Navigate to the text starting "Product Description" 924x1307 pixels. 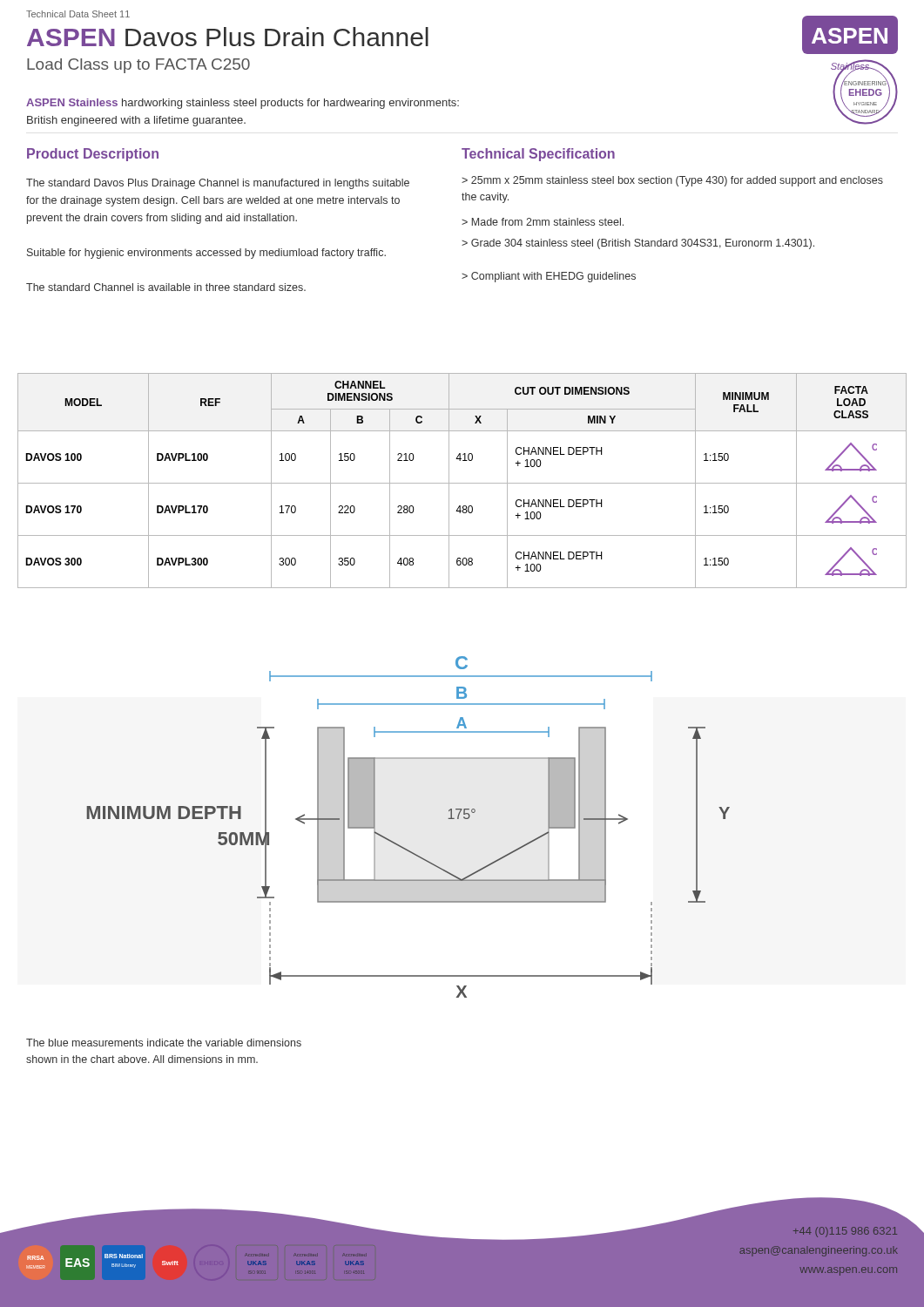tap(93, 154)
